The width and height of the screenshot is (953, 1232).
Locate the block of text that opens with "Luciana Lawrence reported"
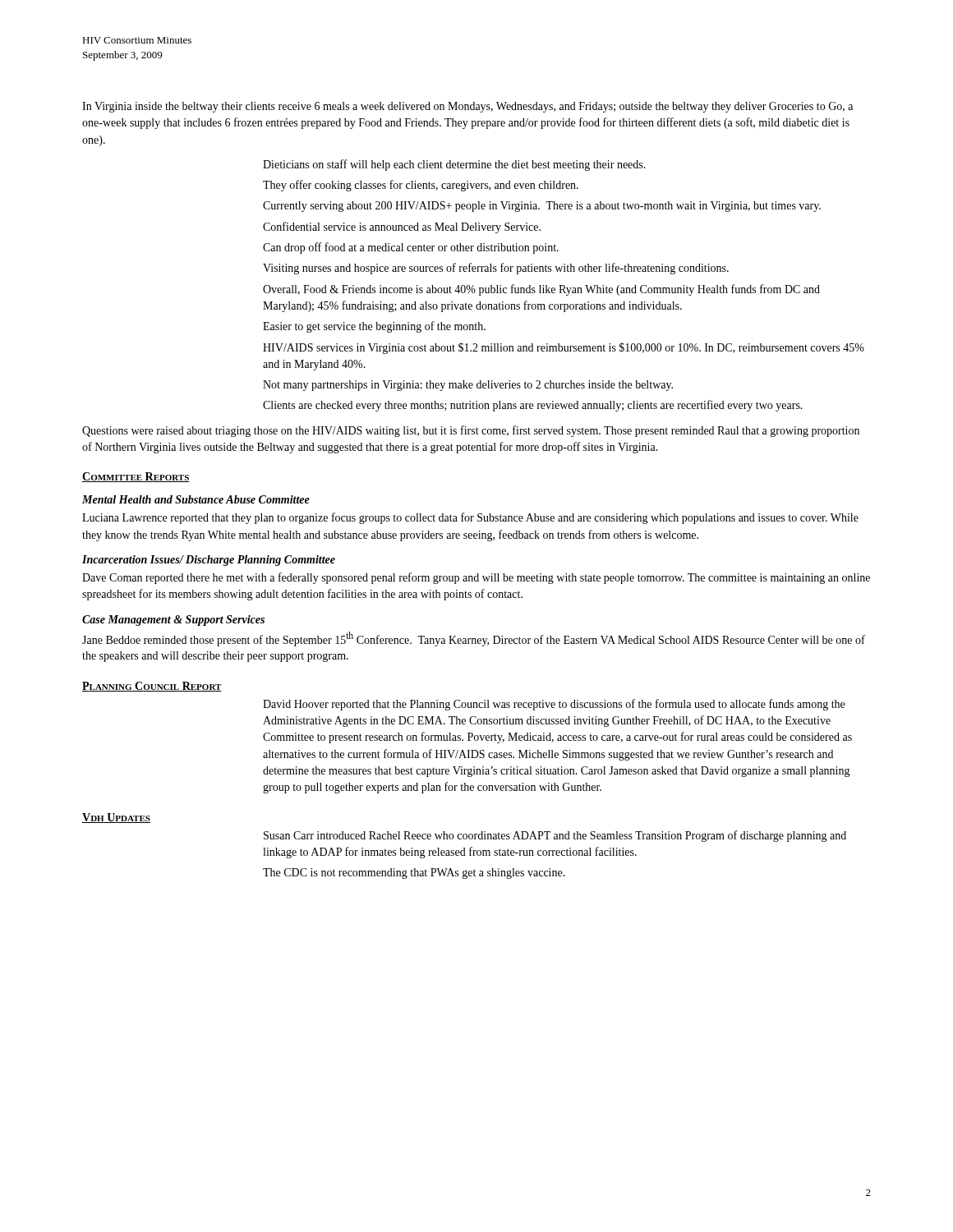point(476,527)
